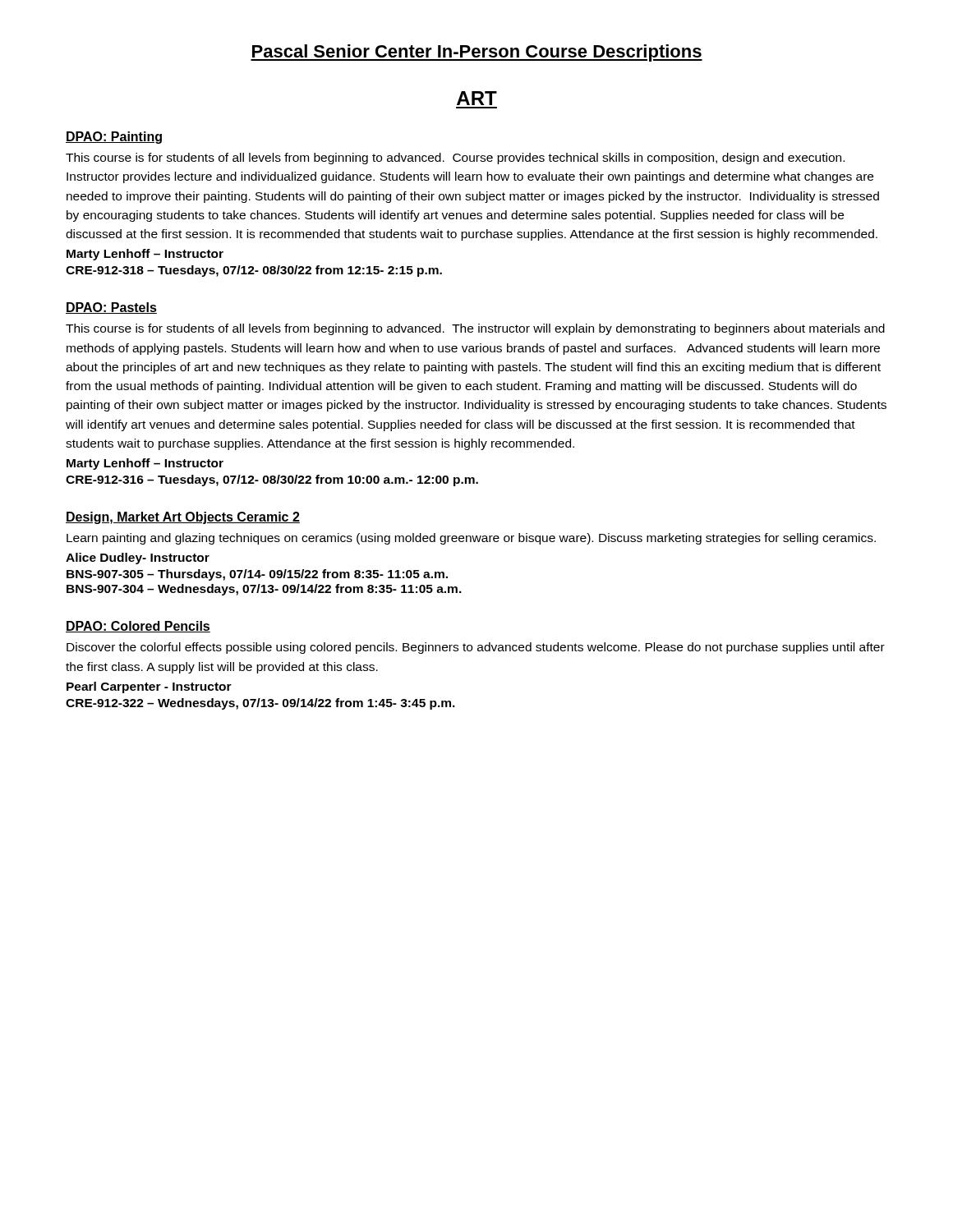Navigate to the region starting "Design, Market Art Objects Ceramic 2"
953x1232 pixels.
point(183,517)
